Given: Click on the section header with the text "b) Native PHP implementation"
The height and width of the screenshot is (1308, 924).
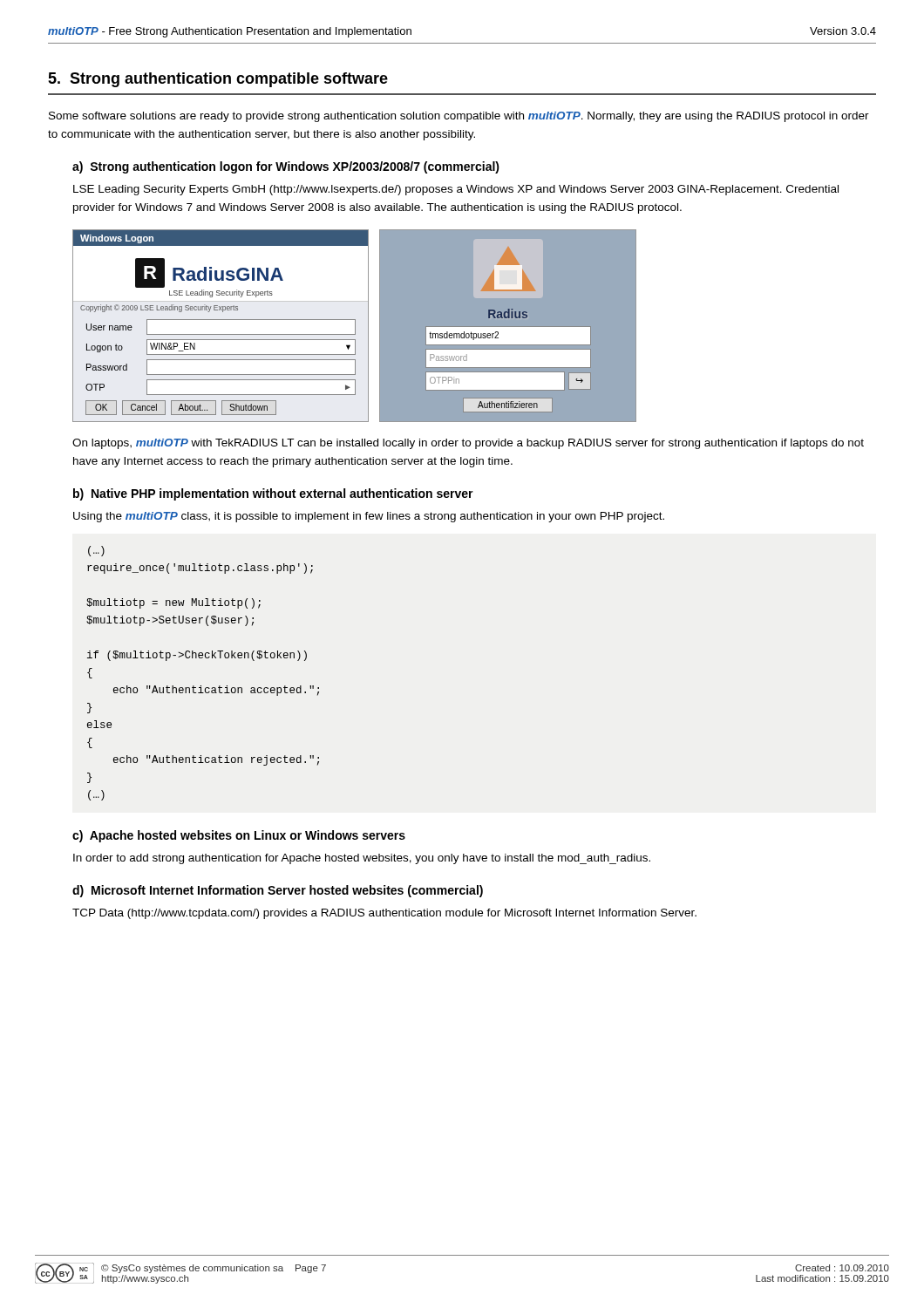Looking at the screenshot, I should [x=273, y=493].
